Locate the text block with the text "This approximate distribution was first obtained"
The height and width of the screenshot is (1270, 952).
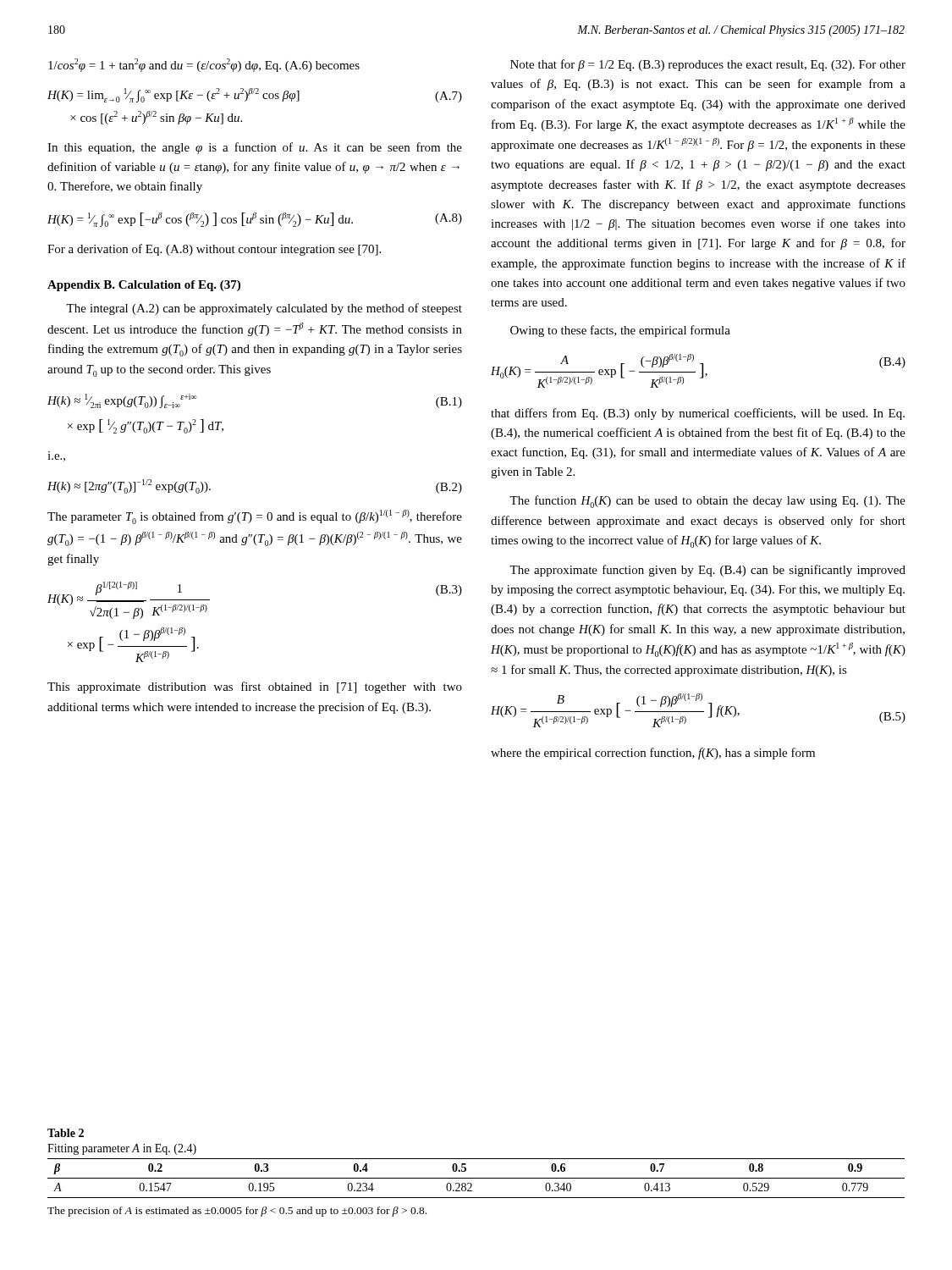255,697
